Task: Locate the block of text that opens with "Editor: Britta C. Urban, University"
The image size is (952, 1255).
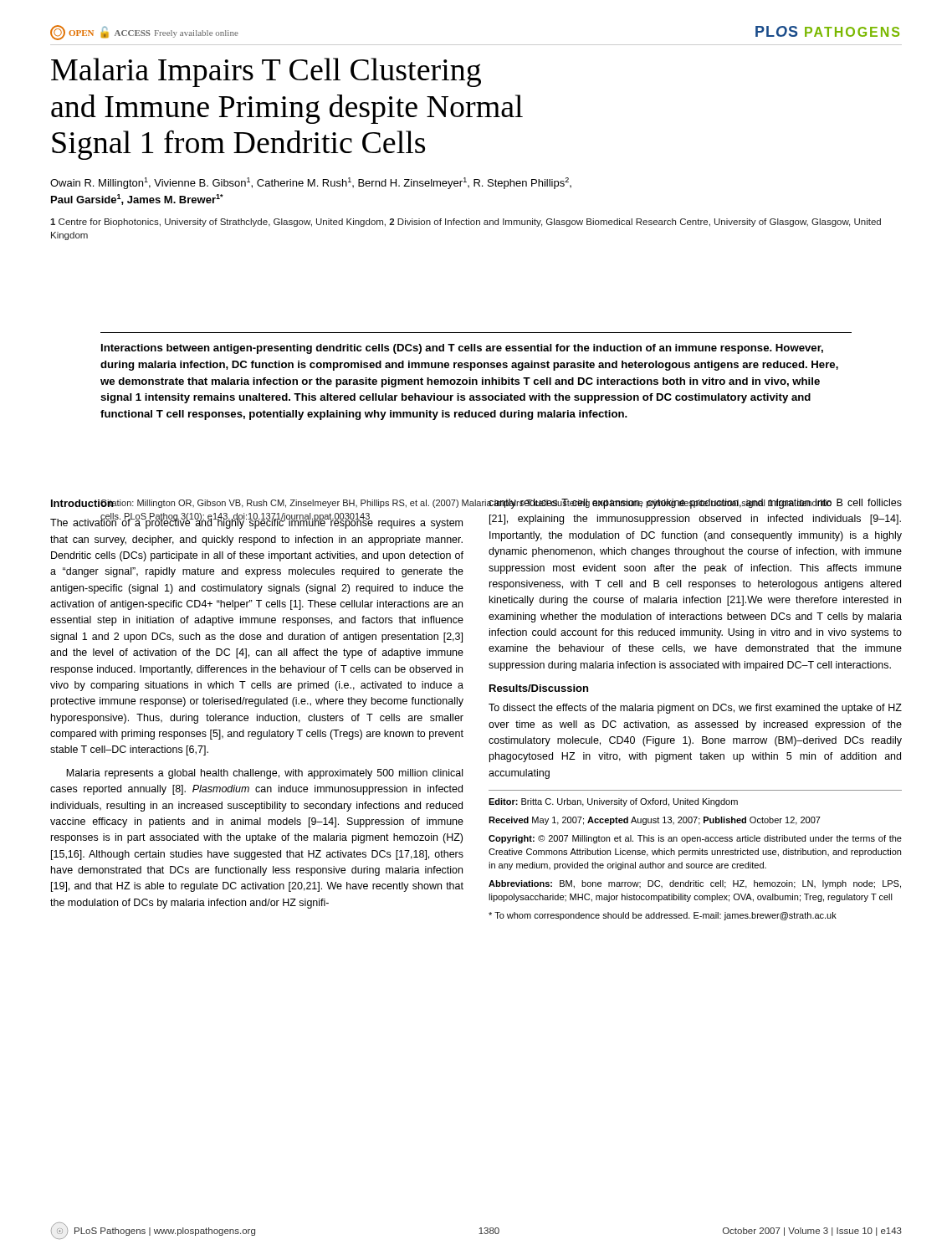Action: 613,802
